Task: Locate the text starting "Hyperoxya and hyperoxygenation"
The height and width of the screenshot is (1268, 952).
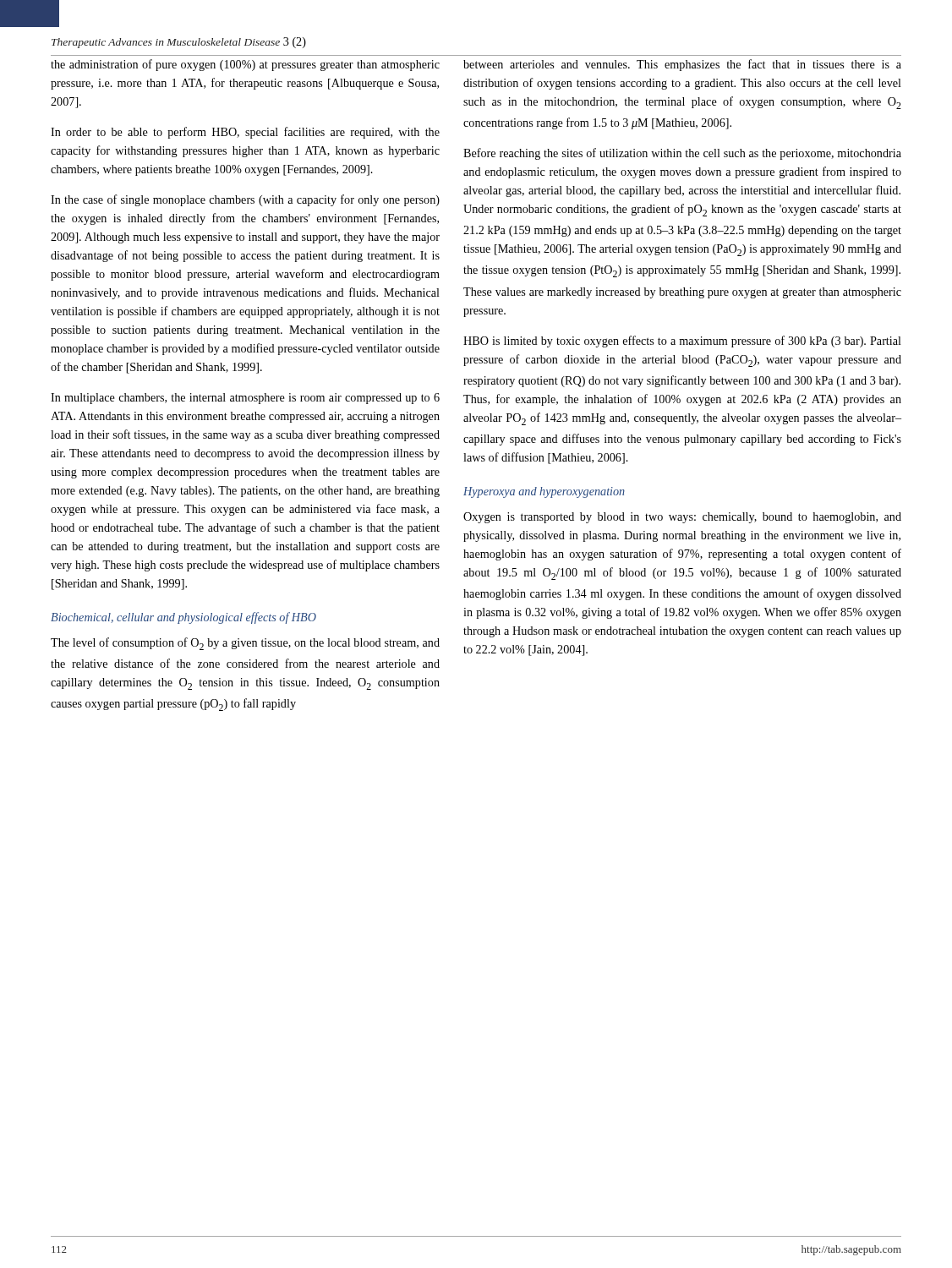Action: (544, 491)
